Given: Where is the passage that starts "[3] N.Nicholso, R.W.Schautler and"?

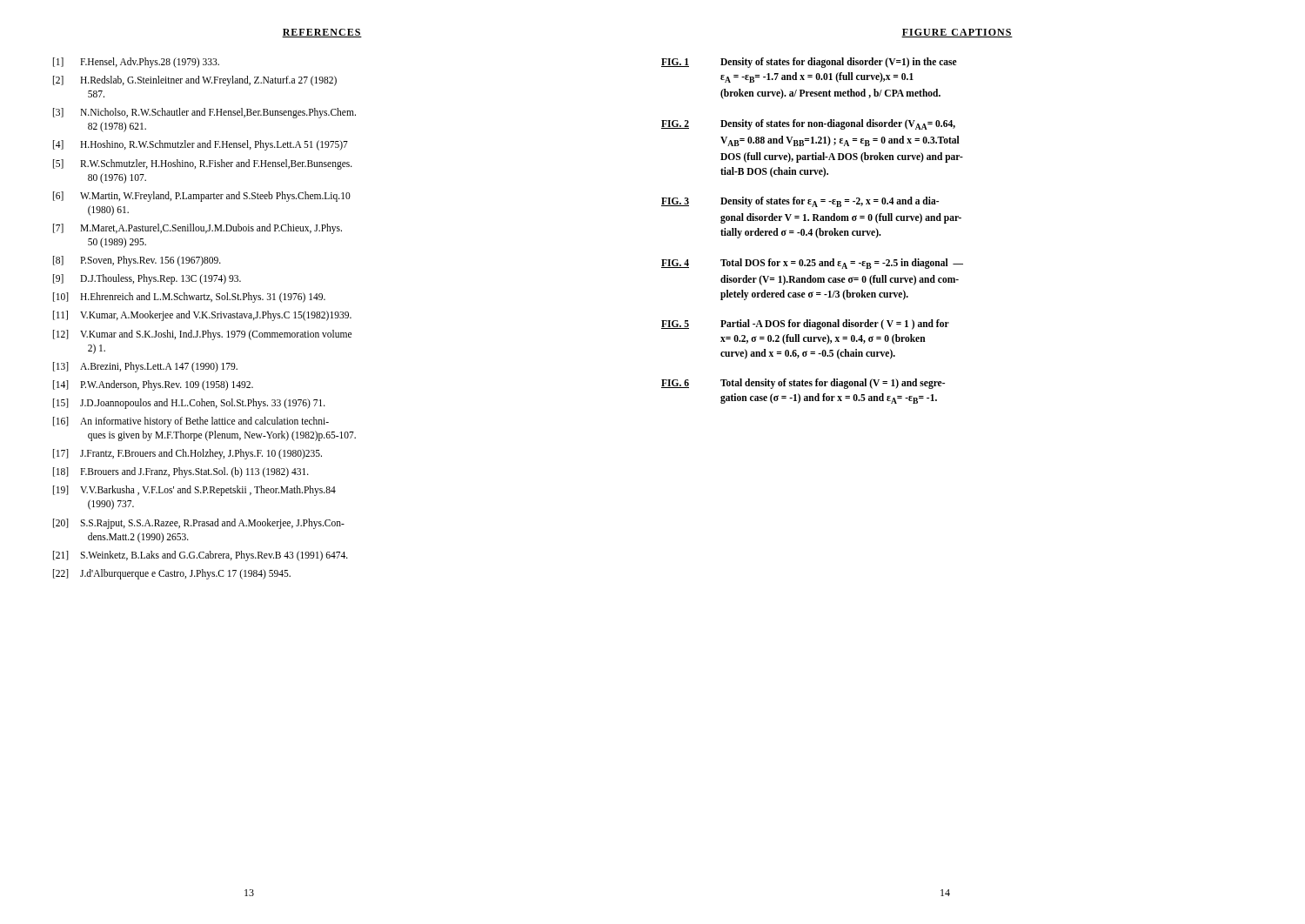Looking at the screenshot, I should tap(322, 120).
